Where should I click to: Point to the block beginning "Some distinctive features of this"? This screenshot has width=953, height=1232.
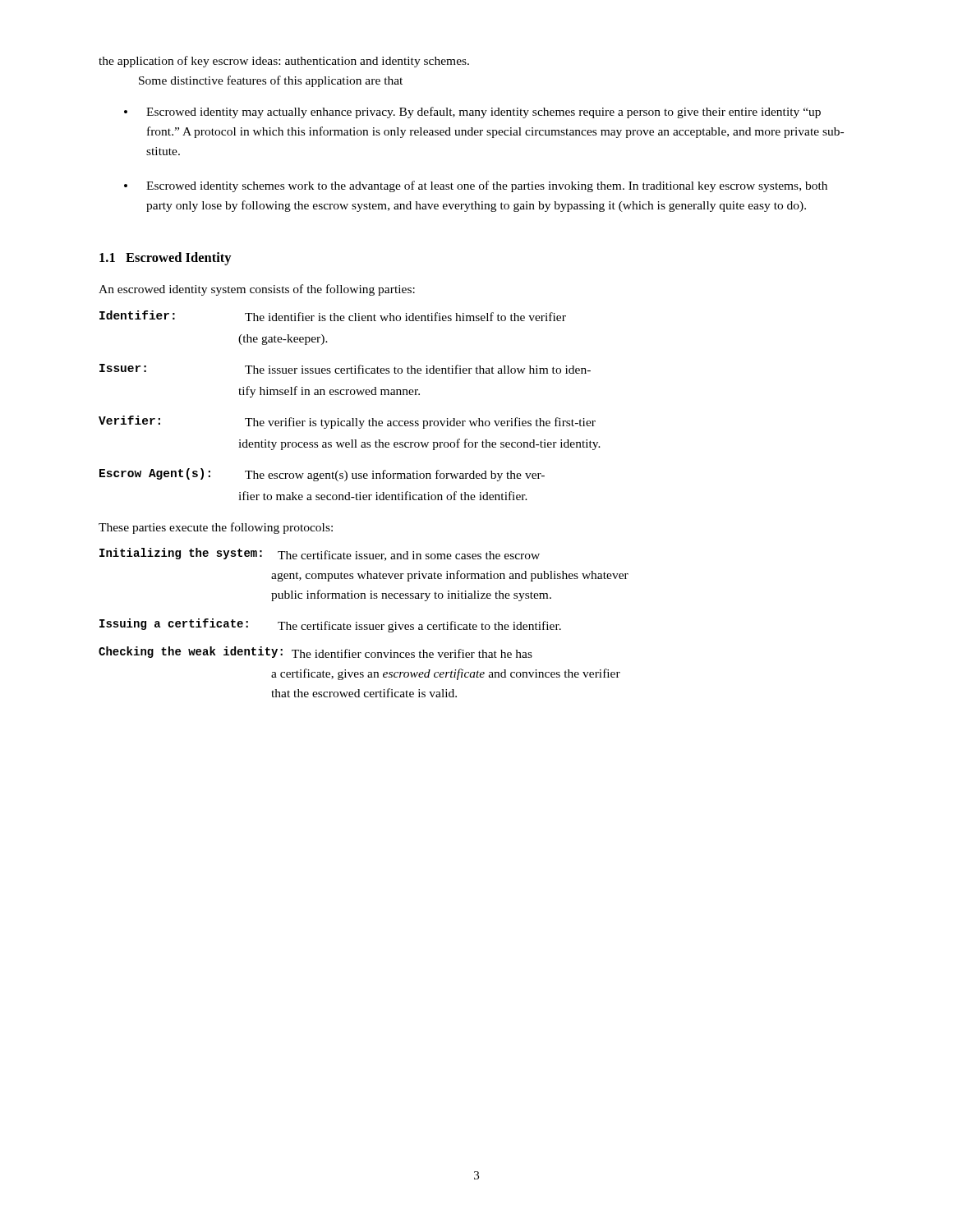tap(270, 80)
